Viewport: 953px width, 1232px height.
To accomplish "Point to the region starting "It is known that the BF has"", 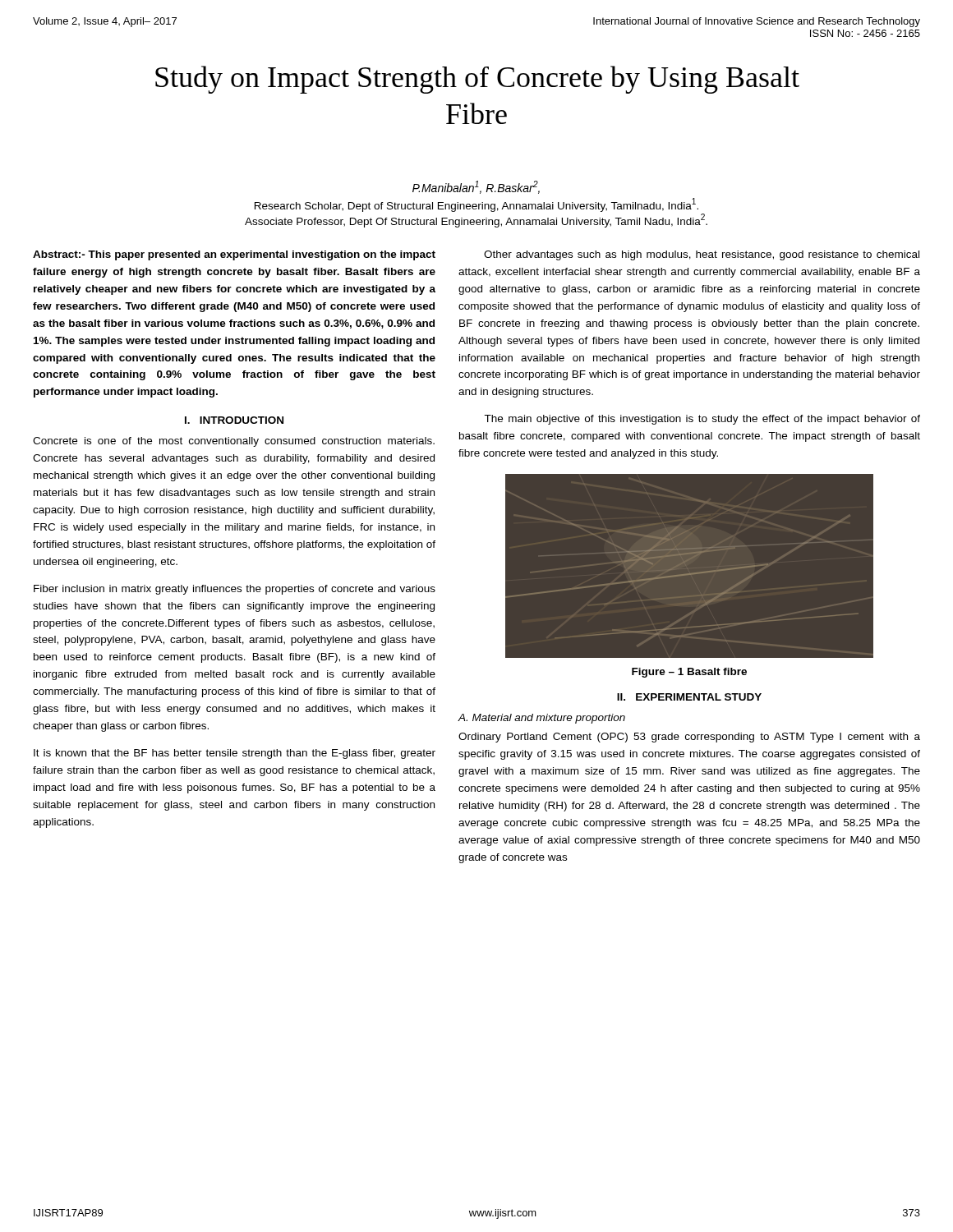I will 234,787.
